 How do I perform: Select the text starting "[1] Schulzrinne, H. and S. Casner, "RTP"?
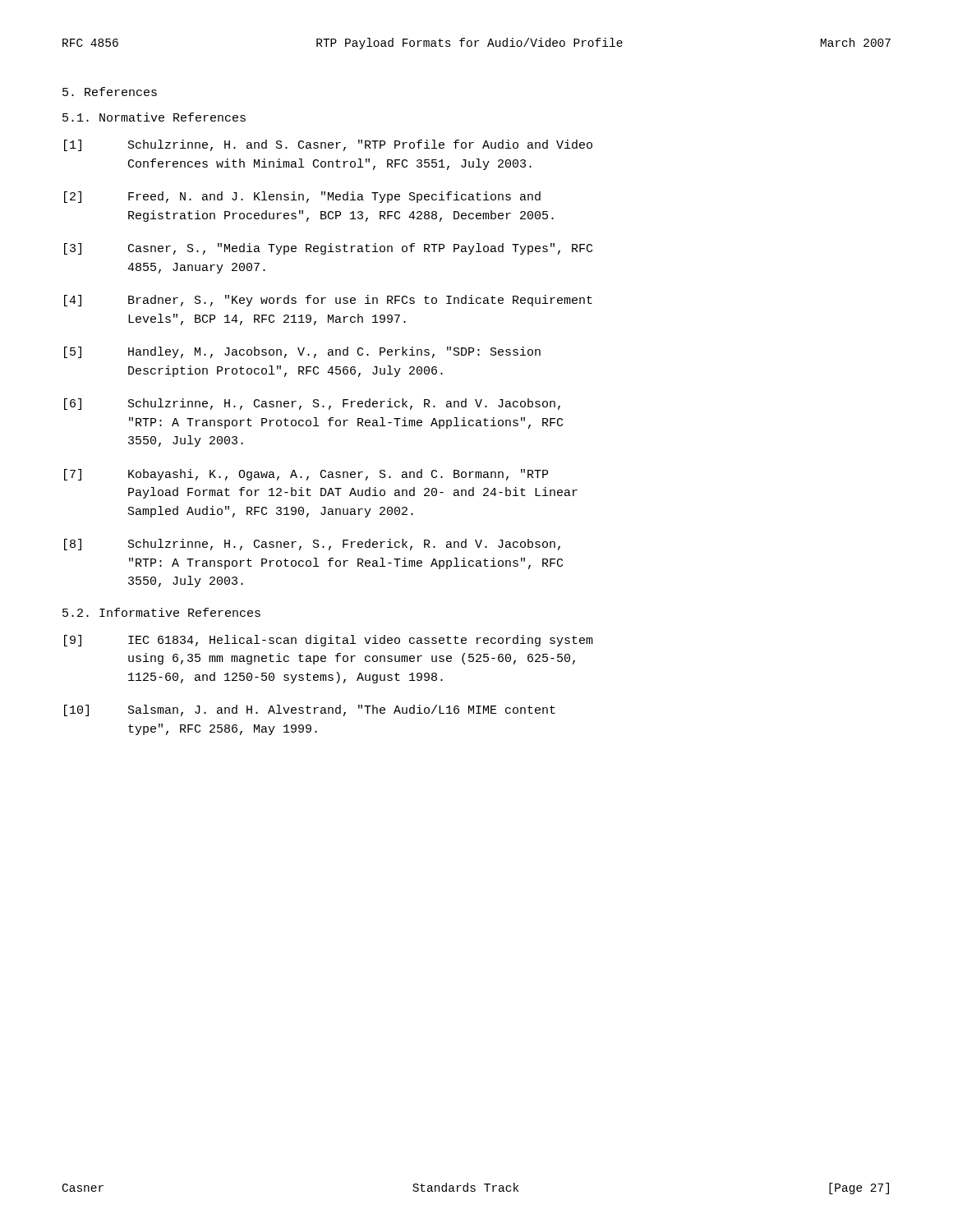pos(476,156)
